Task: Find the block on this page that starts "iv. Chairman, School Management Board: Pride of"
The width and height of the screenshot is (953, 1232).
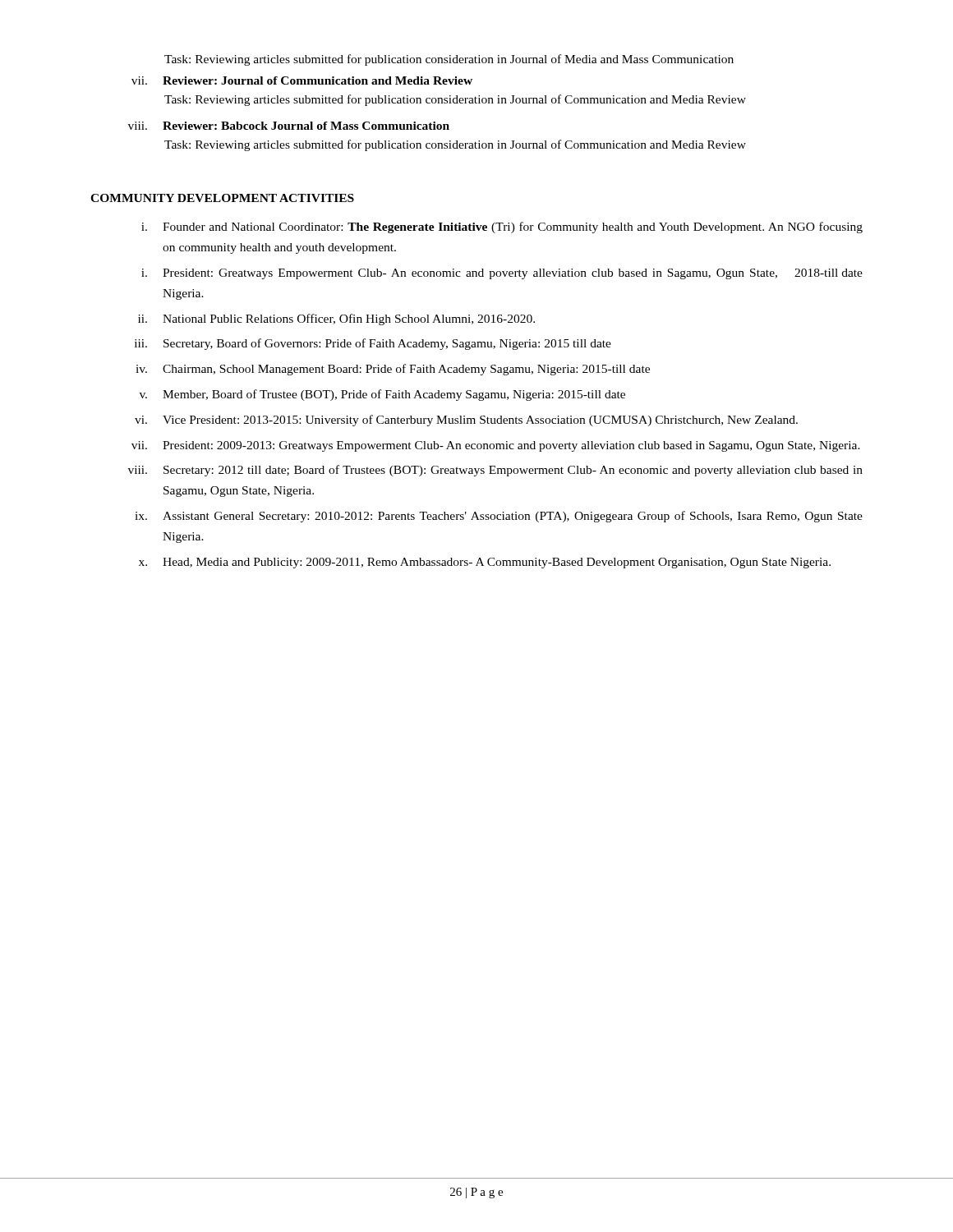Action: click(476, 369)
